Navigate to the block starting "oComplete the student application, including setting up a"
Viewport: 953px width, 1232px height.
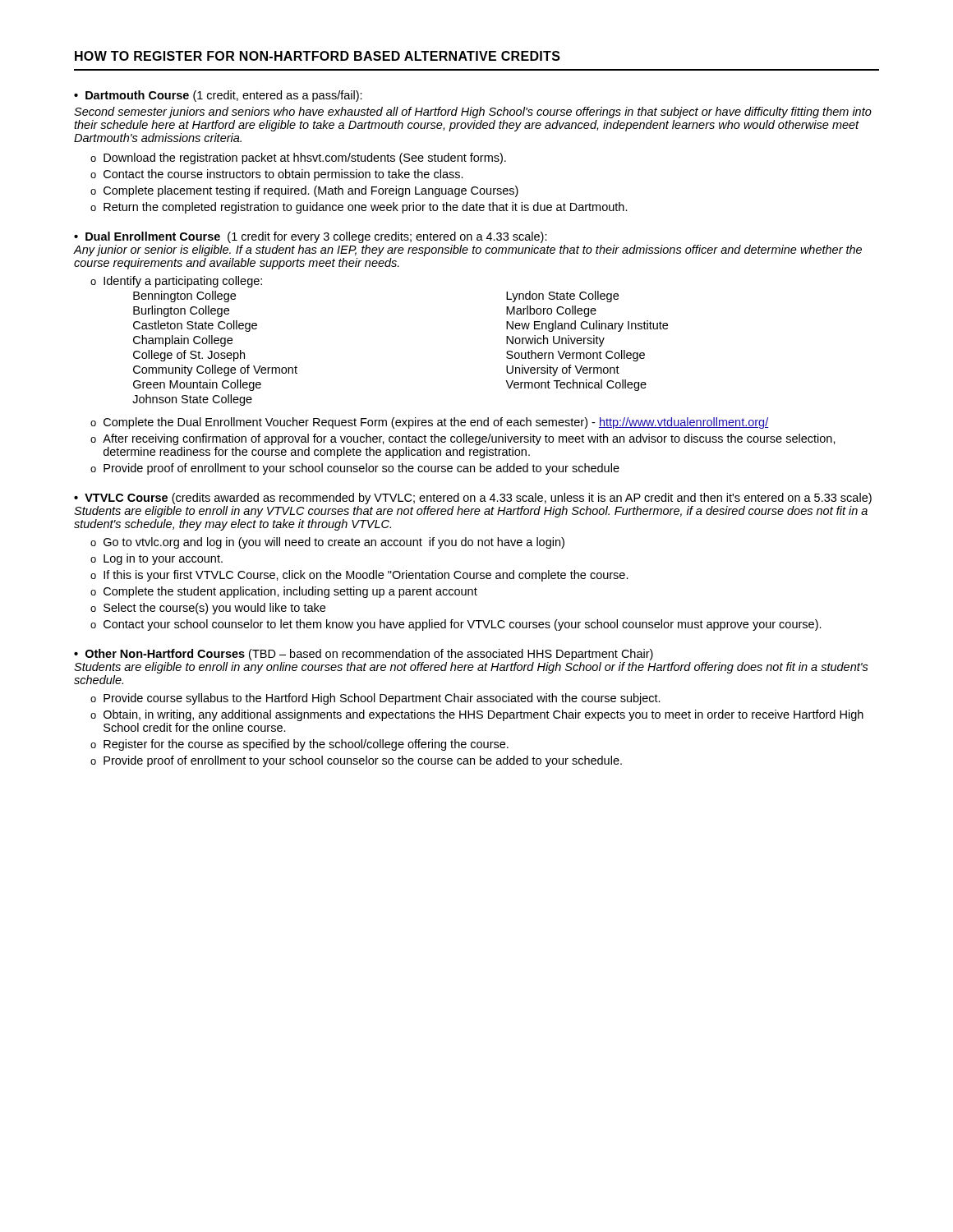pyautogui.click(x=485, y=591)
